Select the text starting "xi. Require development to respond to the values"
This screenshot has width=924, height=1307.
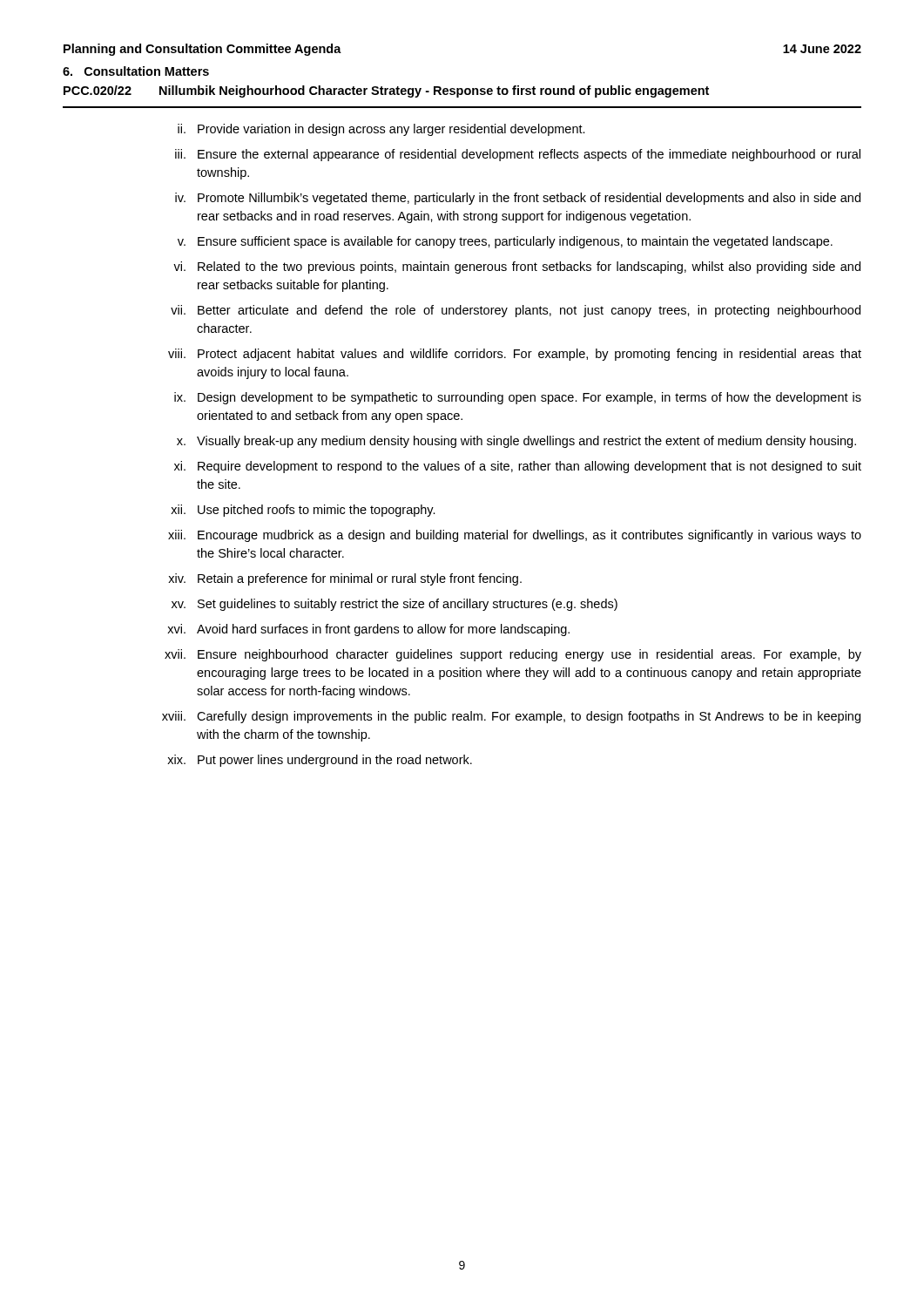click(501, 476)
